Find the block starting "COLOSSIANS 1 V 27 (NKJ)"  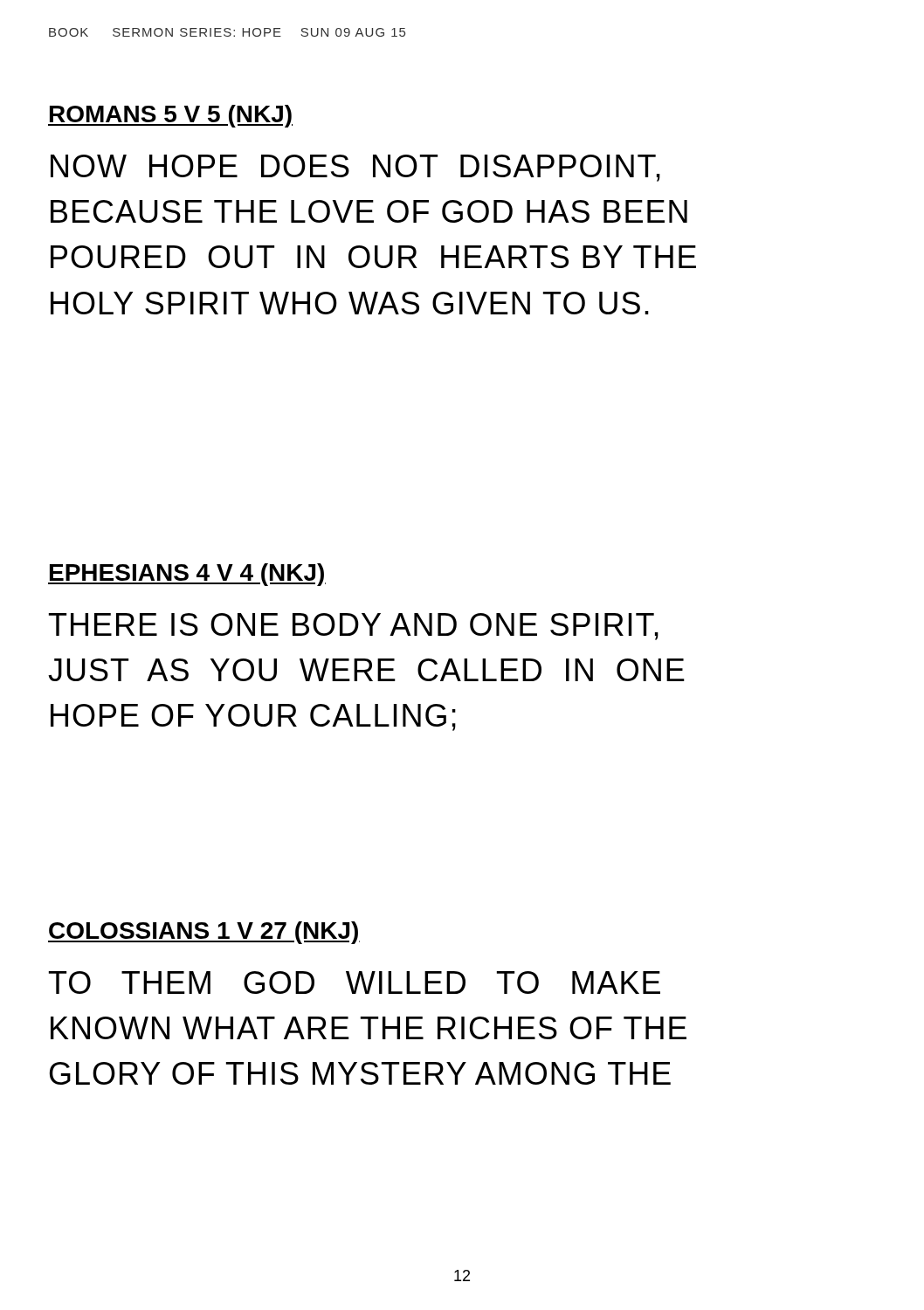click(x=204, y=931)
